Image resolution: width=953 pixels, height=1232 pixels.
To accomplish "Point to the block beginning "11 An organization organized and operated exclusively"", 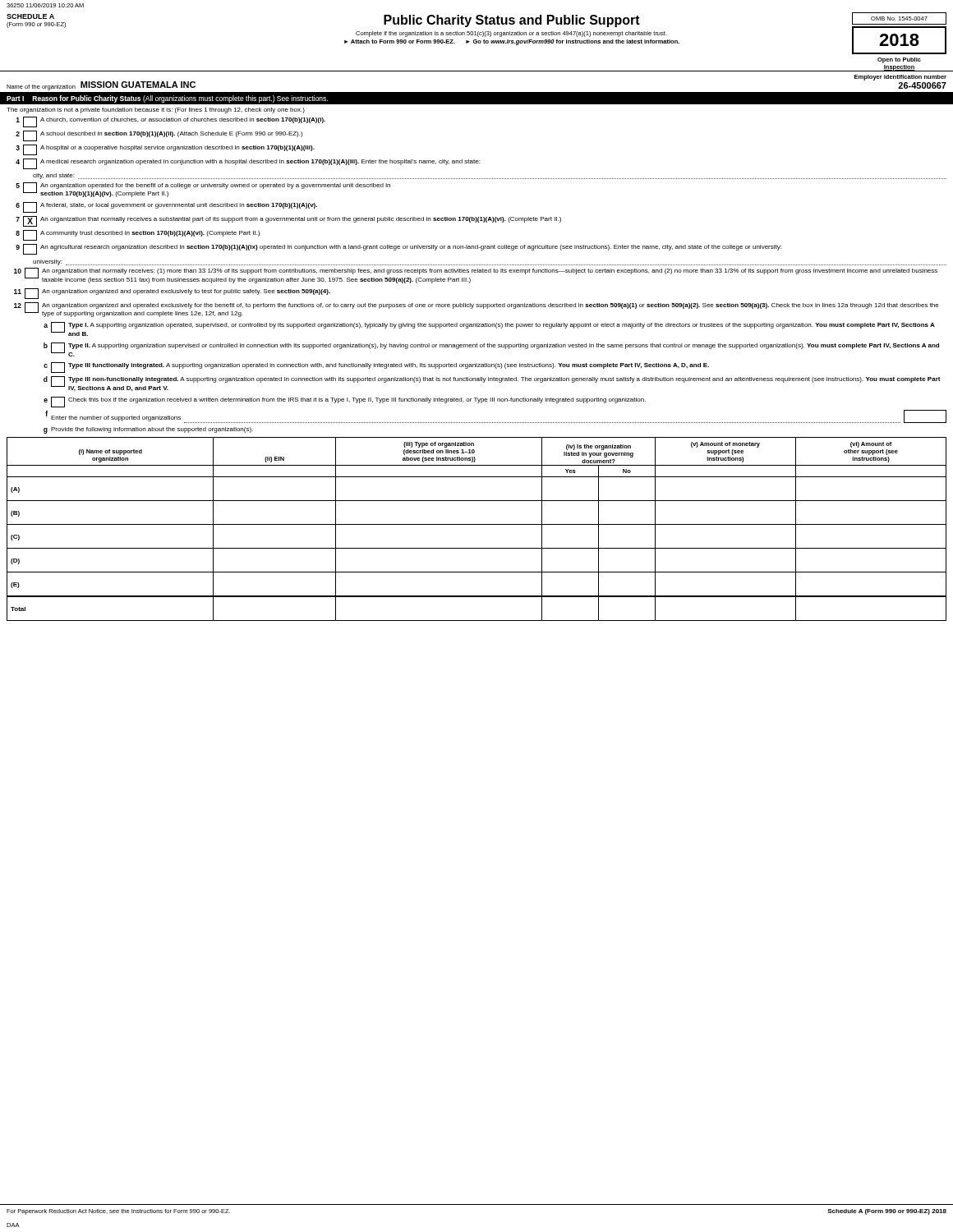I will (x=476, y=293).
